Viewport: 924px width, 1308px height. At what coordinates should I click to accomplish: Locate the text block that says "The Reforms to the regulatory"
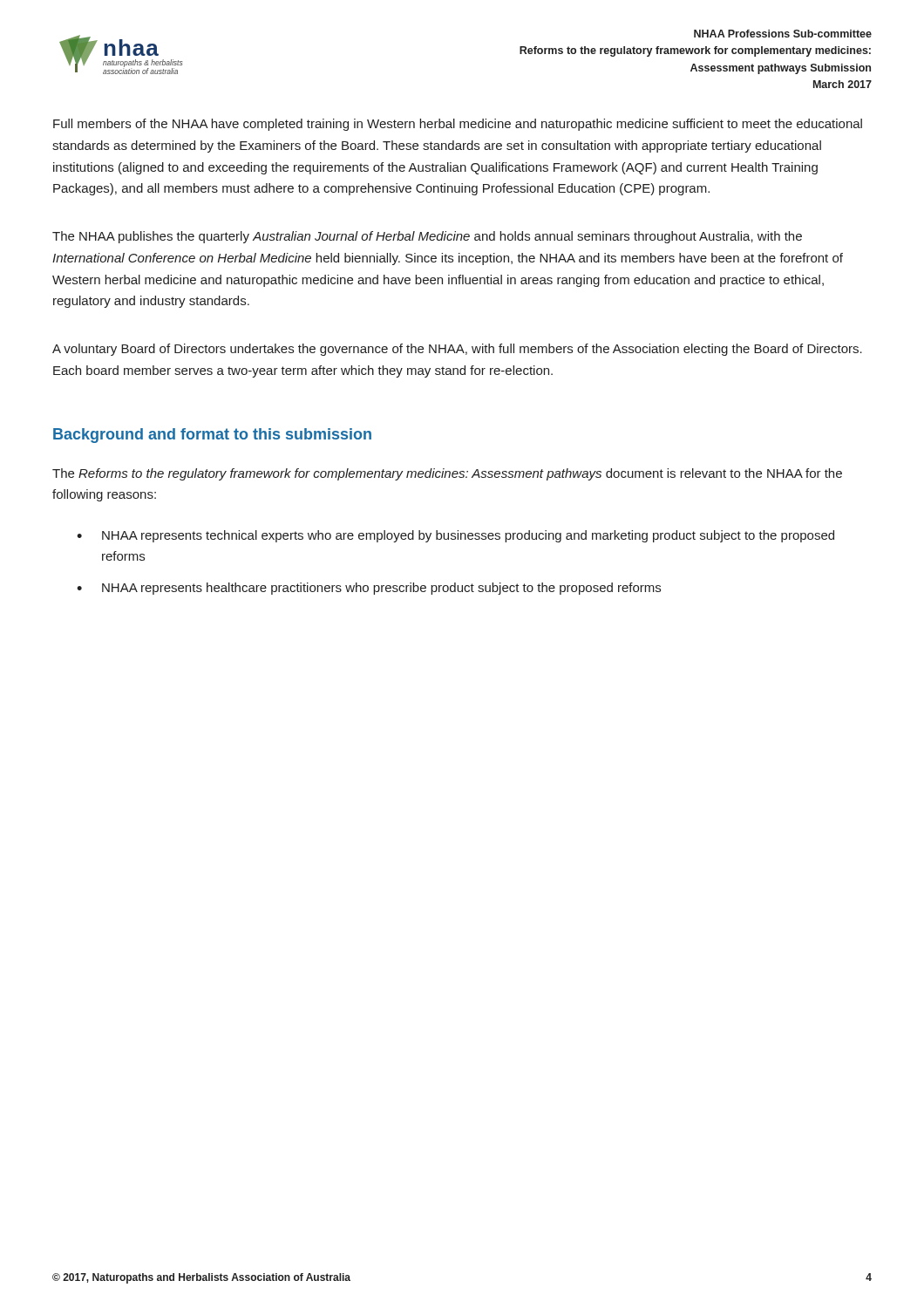(447, 483)
